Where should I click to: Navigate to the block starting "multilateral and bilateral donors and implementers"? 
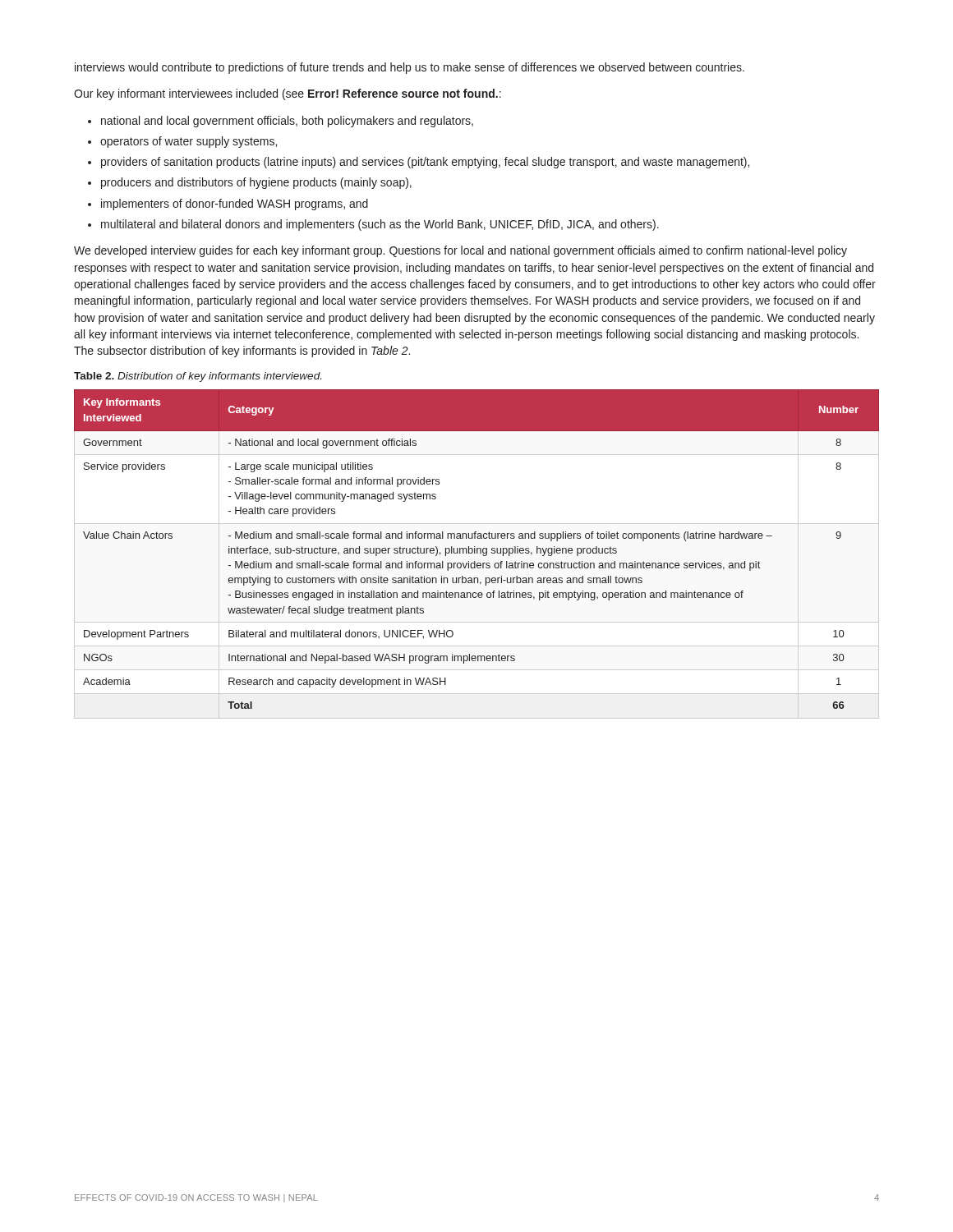pos(380,224)
